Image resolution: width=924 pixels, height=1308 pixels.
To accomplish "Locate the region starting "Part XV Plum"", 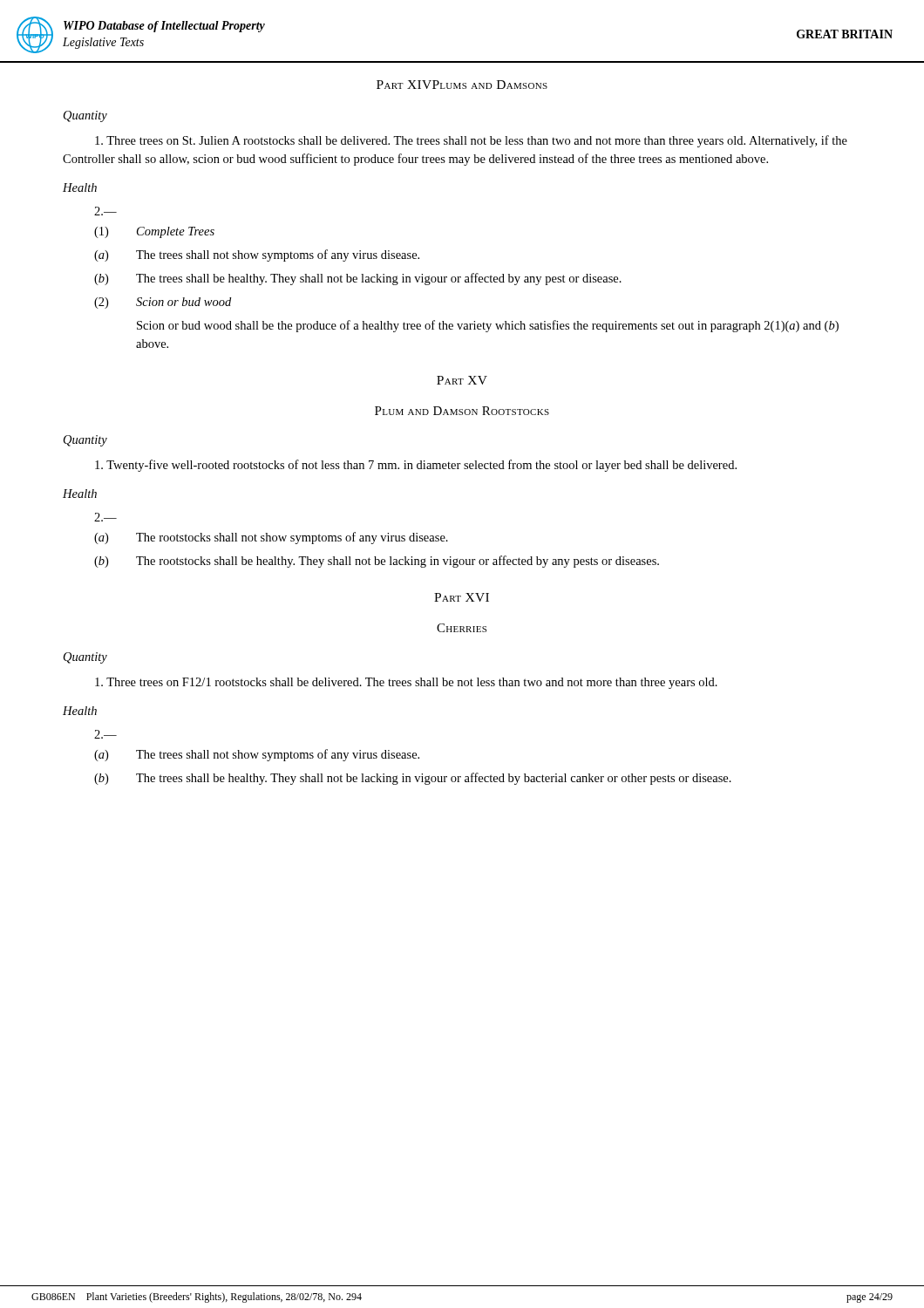I will tap(462, 380).
